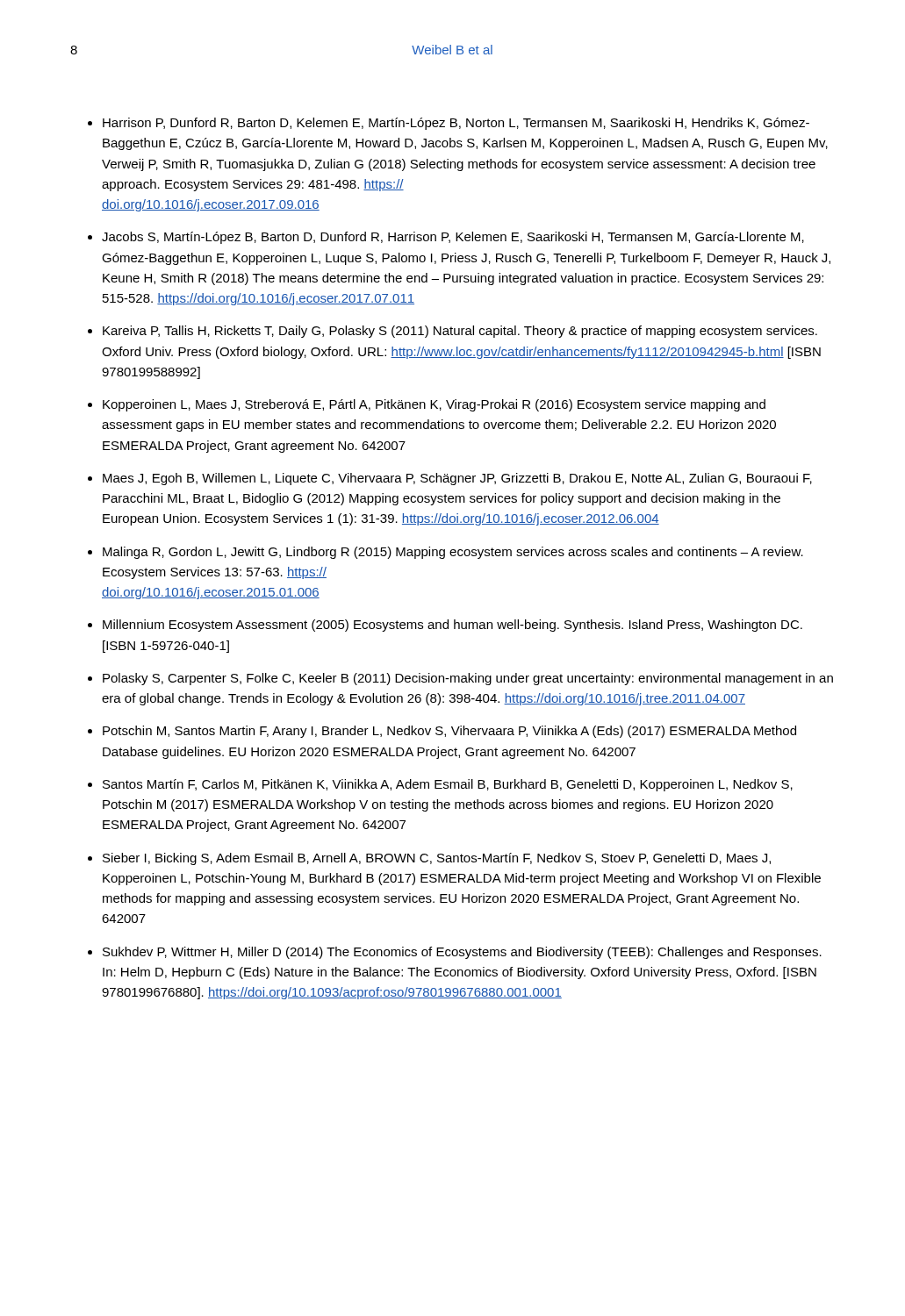
Task: Select the region starting "Kareiva P, Tallis H, Ricketts"
Action: point(462,351)
